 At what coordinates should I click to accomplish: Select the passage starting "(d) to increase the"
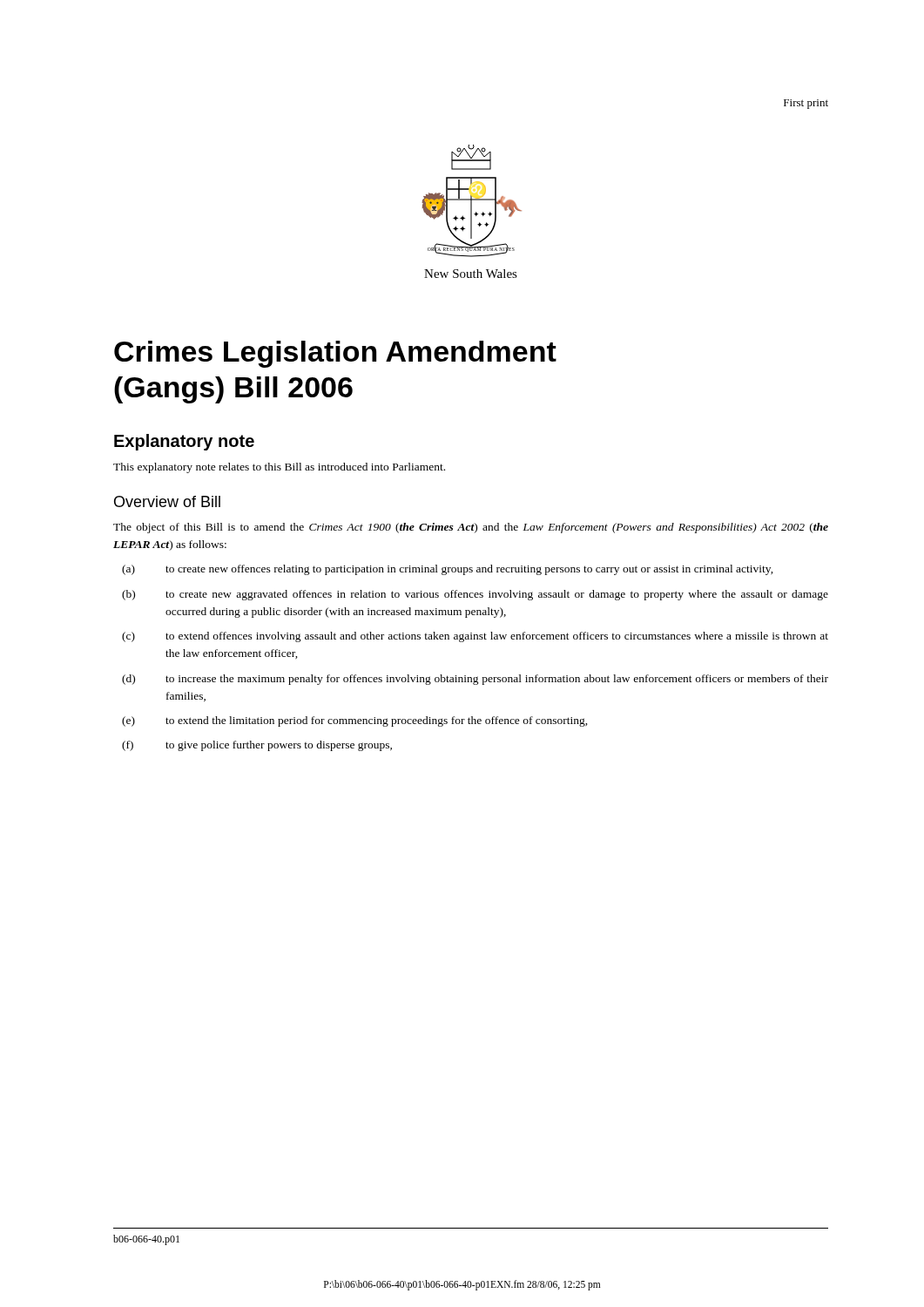click(x=471, y=687)
